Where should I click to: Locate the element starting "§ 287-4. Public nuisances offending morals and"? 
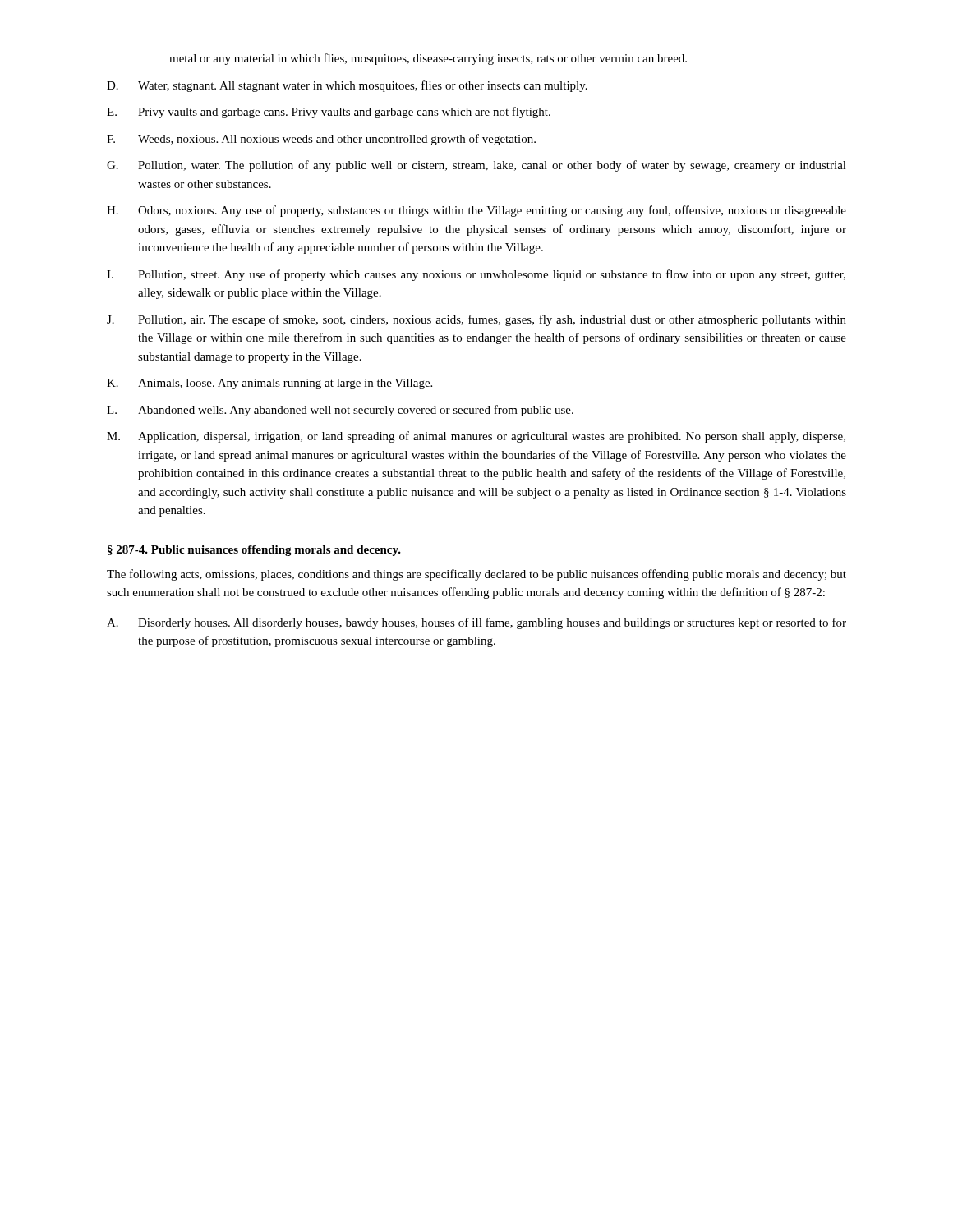point(254,549)
